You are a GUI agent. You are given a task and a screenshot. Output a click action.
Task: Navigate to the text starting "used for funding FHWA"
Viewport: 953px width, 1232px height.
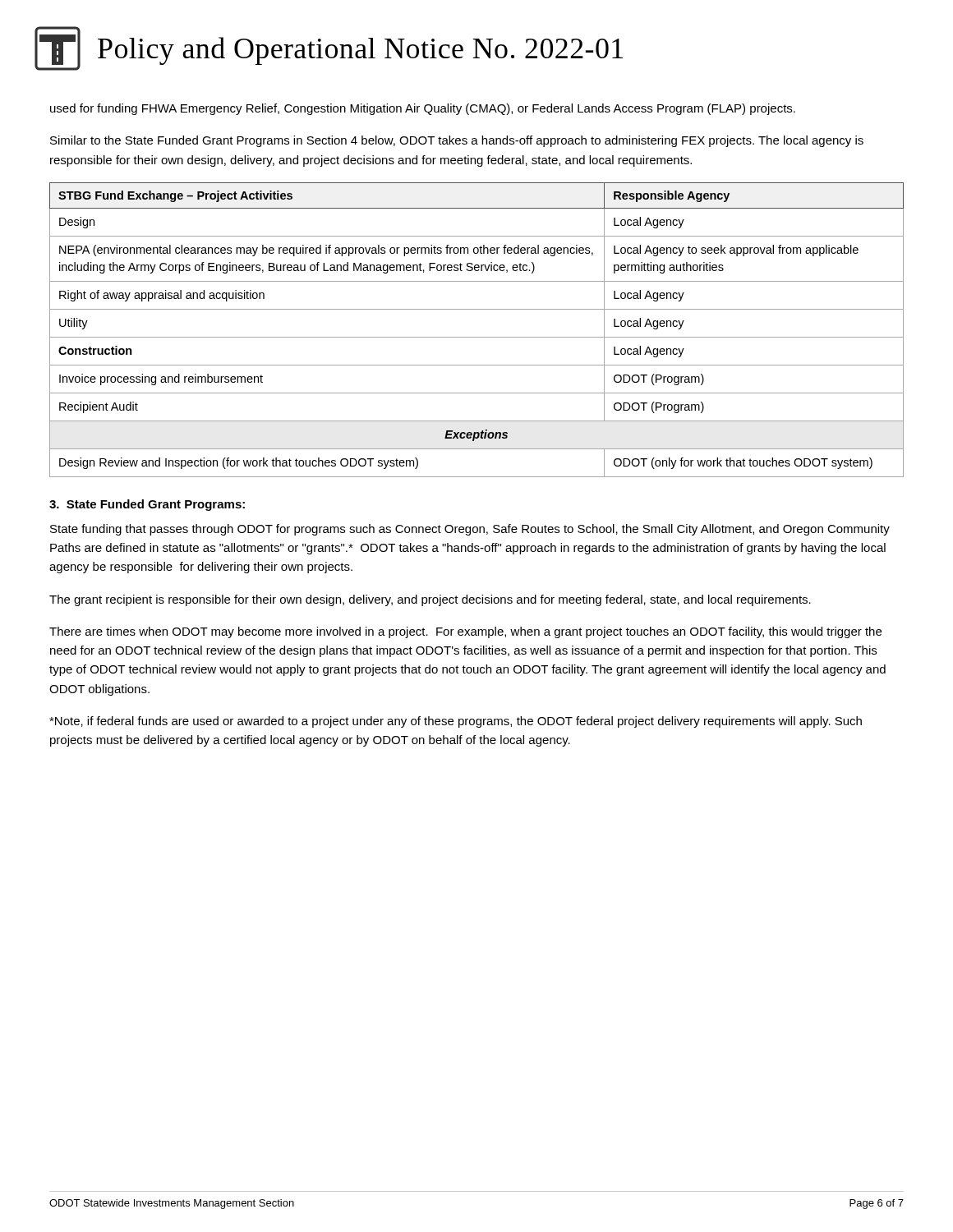[423, 108]
